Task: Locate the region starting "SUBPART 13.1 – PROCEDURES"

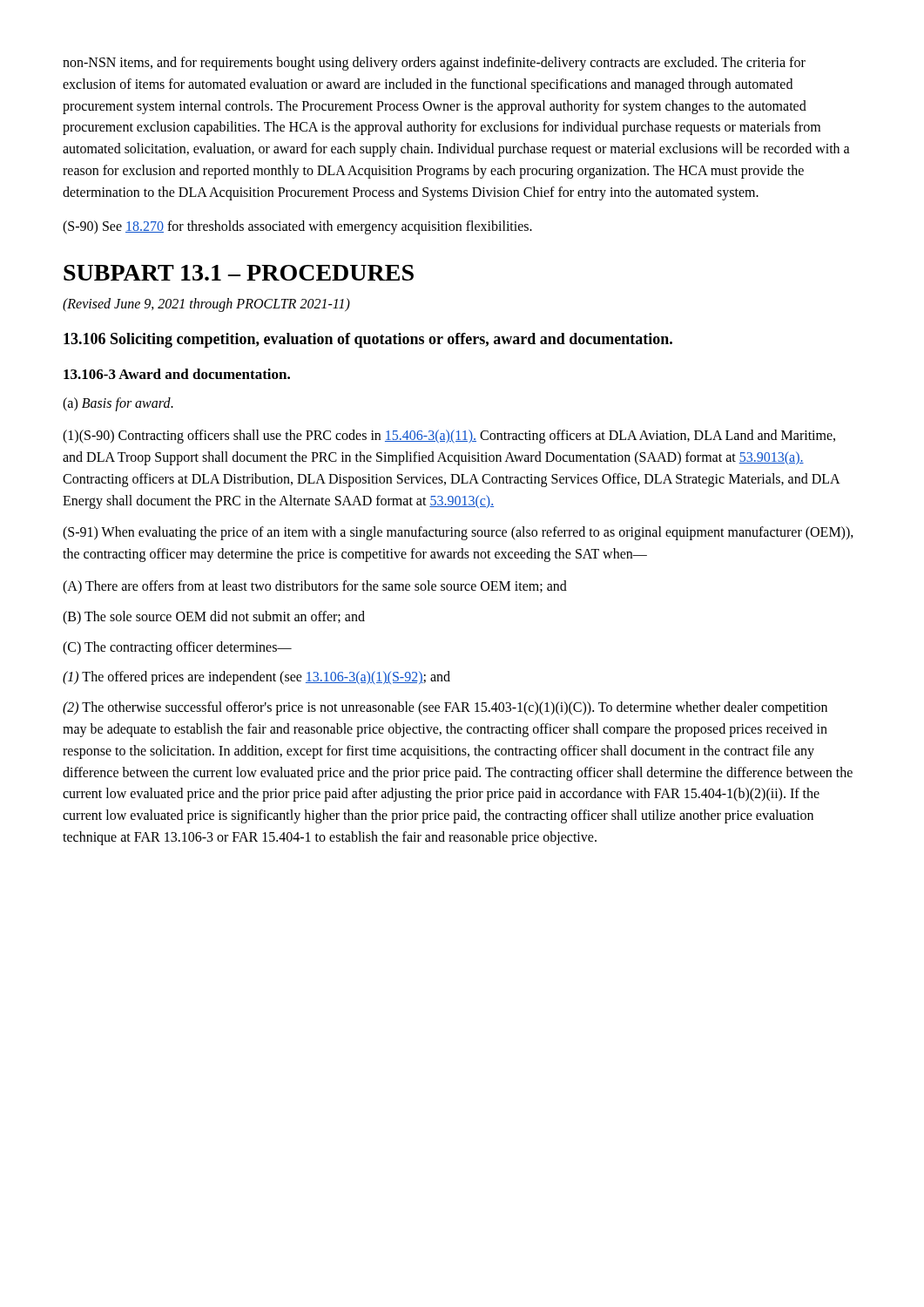Action: coord(239,273)
